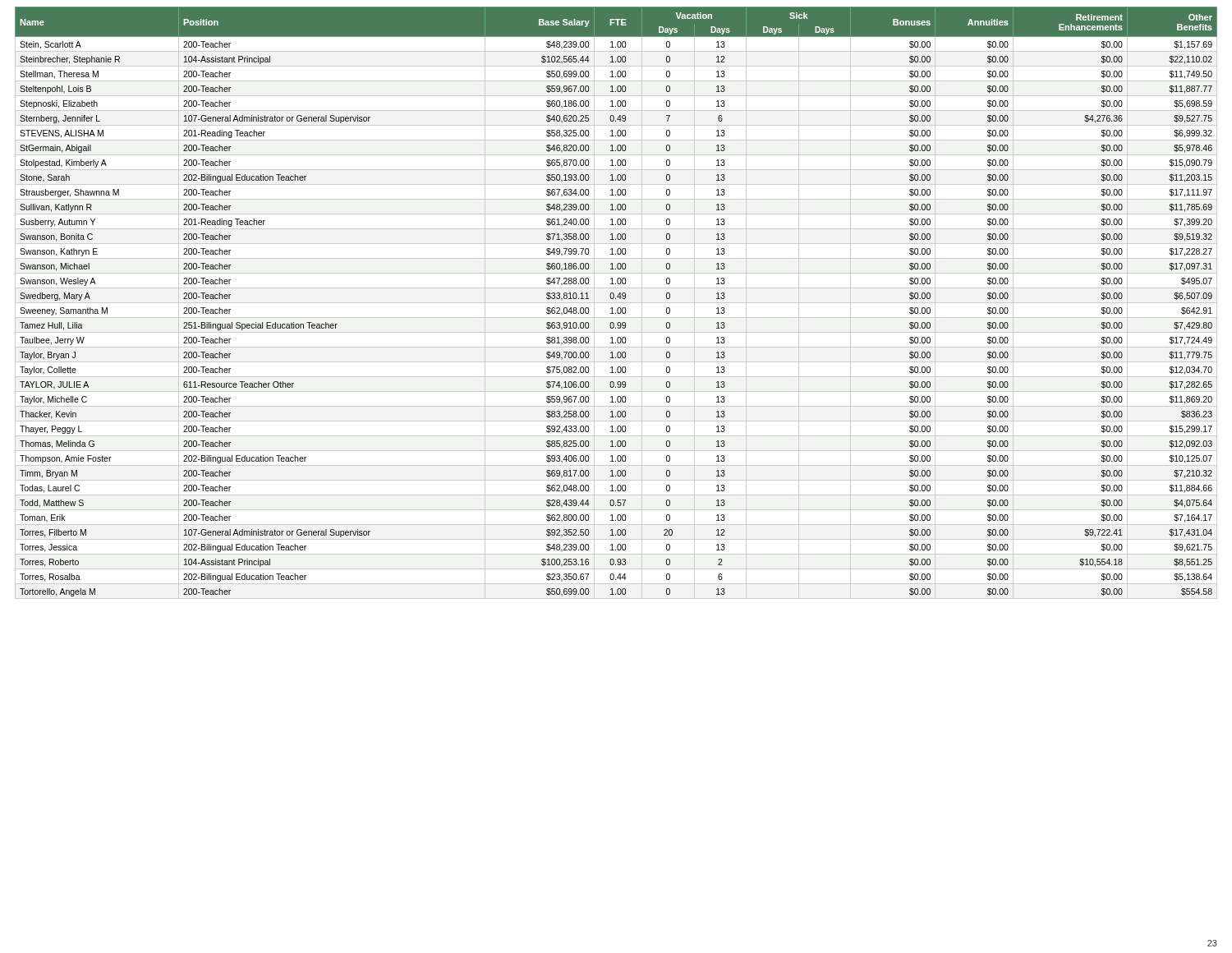Locate the table with the text "Other Benefits"
This screenshot has width=1232, height=953.
[616, 31]
